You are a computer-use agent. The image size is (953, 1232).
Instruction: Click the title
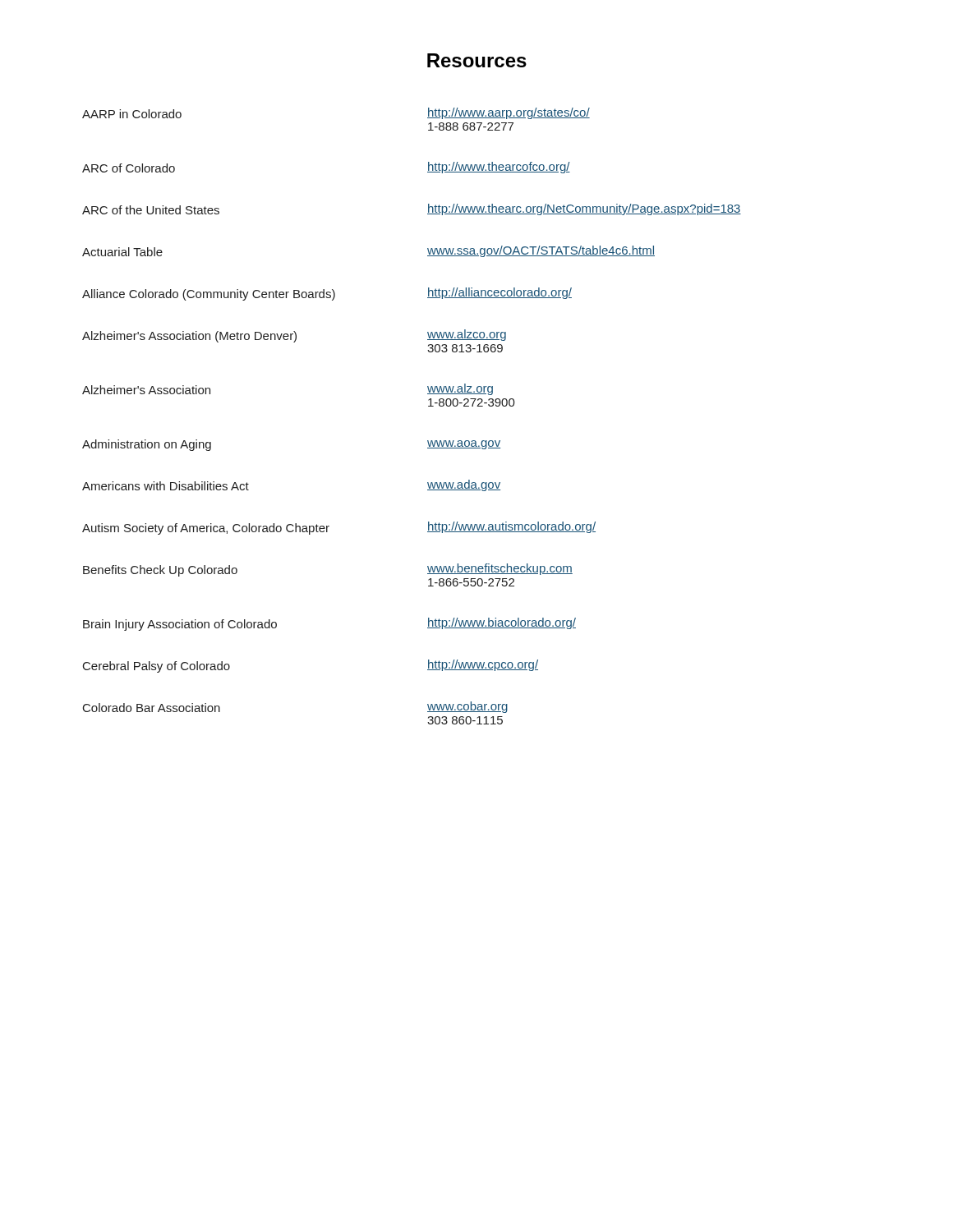click(x=476, y=61)
